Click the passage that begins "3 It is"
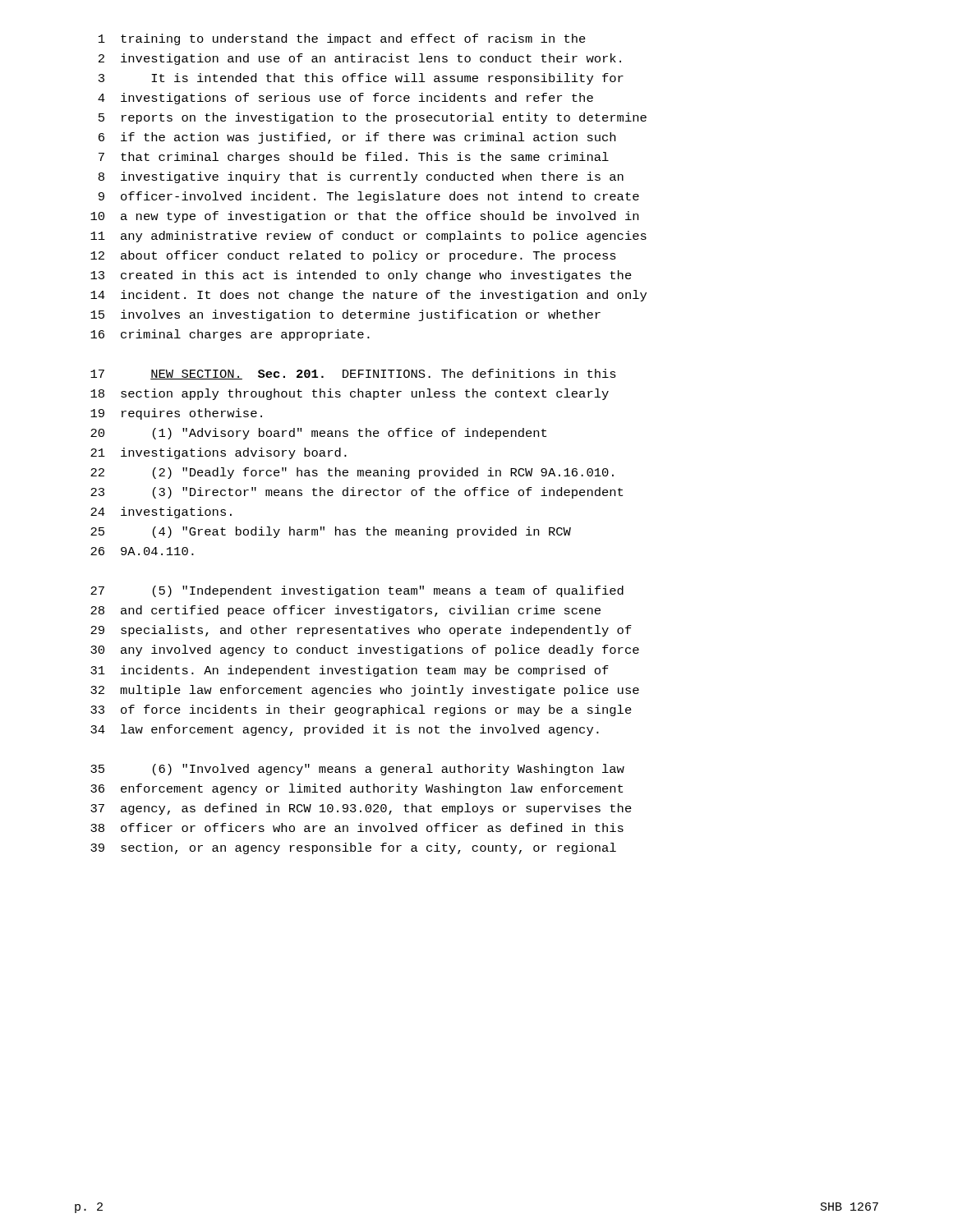The height and width of the screenshot is (1232, 953). pos(476,79)
